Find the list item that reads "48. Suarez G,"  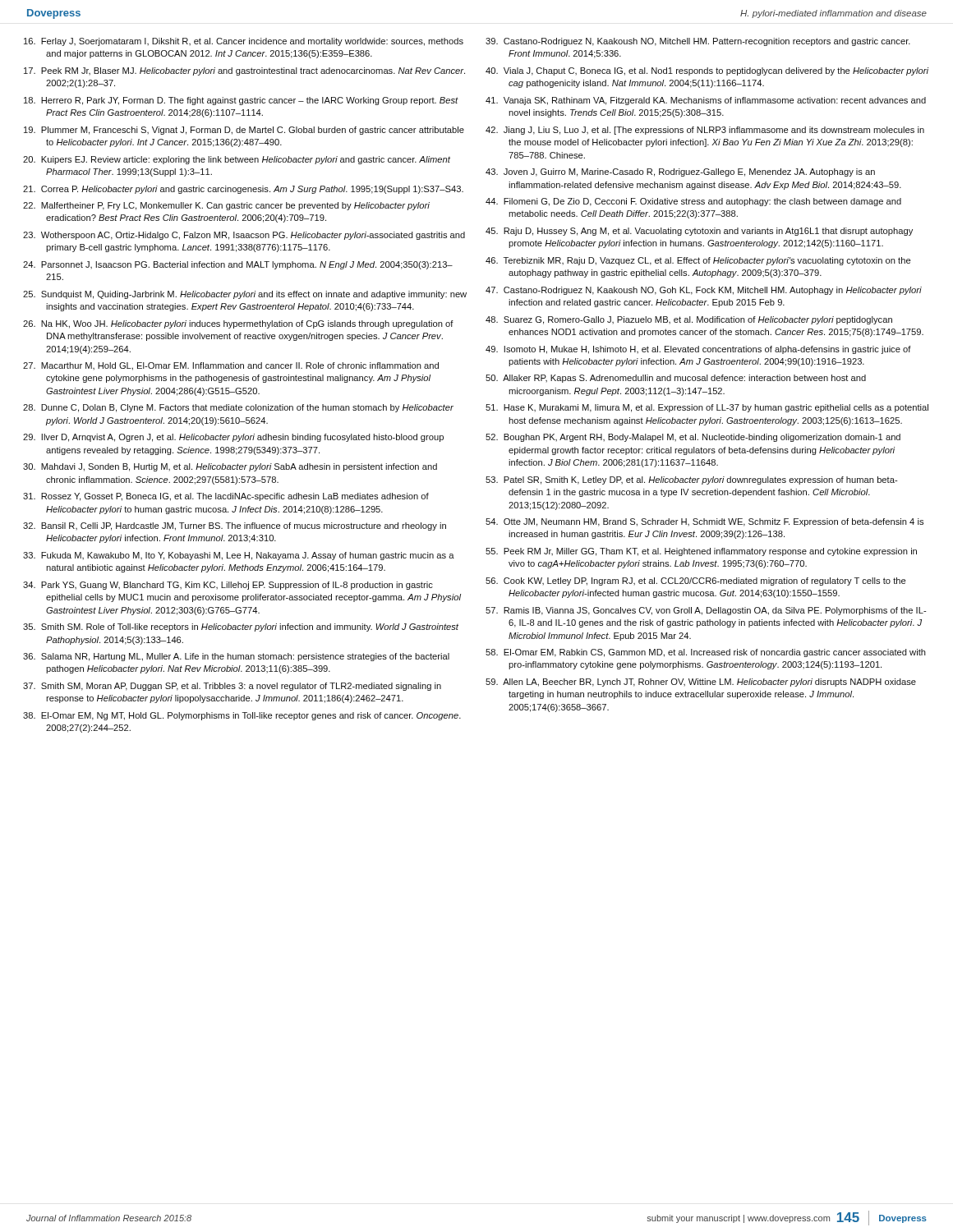tap(705, 326)
